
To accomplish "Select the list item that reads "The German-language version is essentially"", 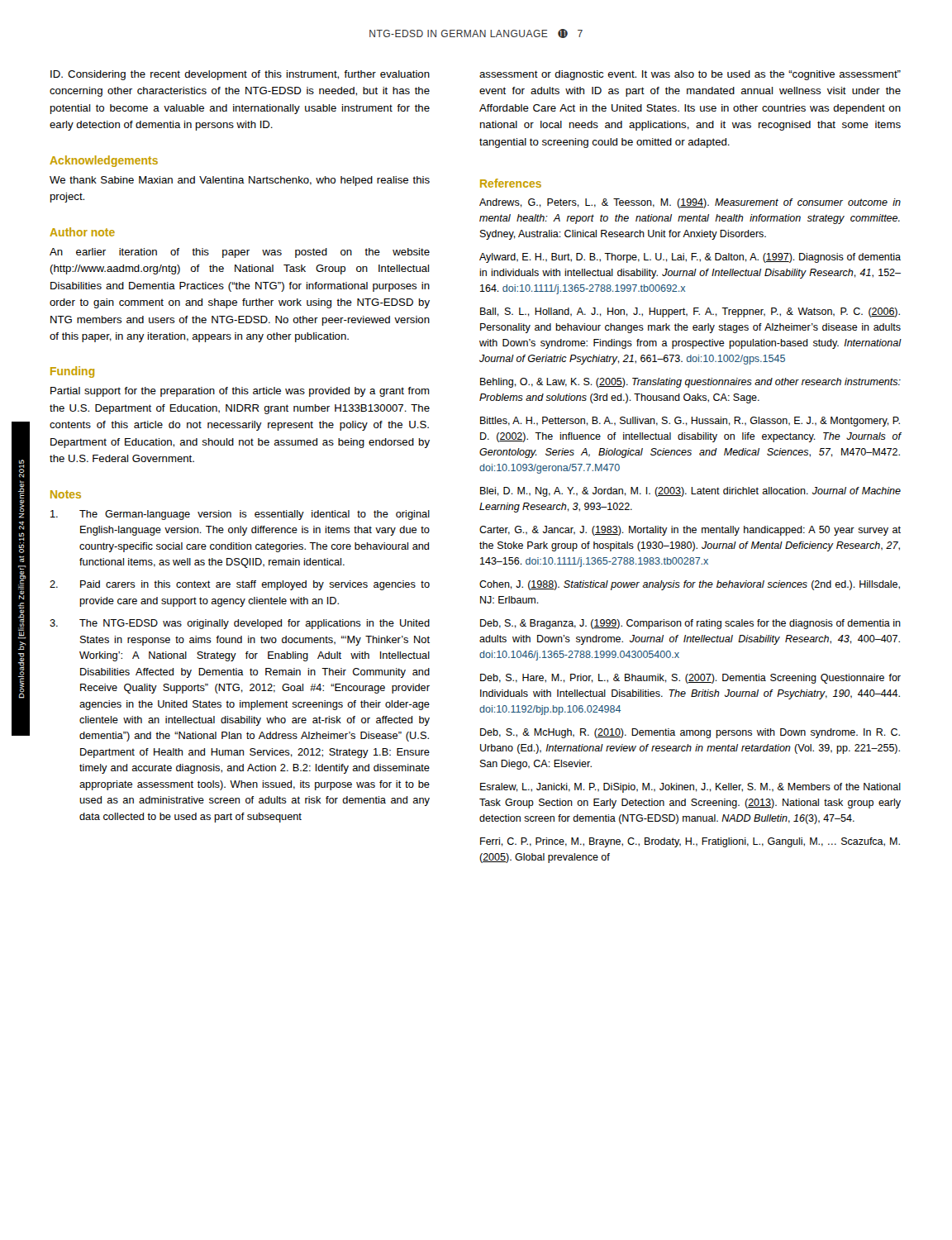I will point(240,538).
